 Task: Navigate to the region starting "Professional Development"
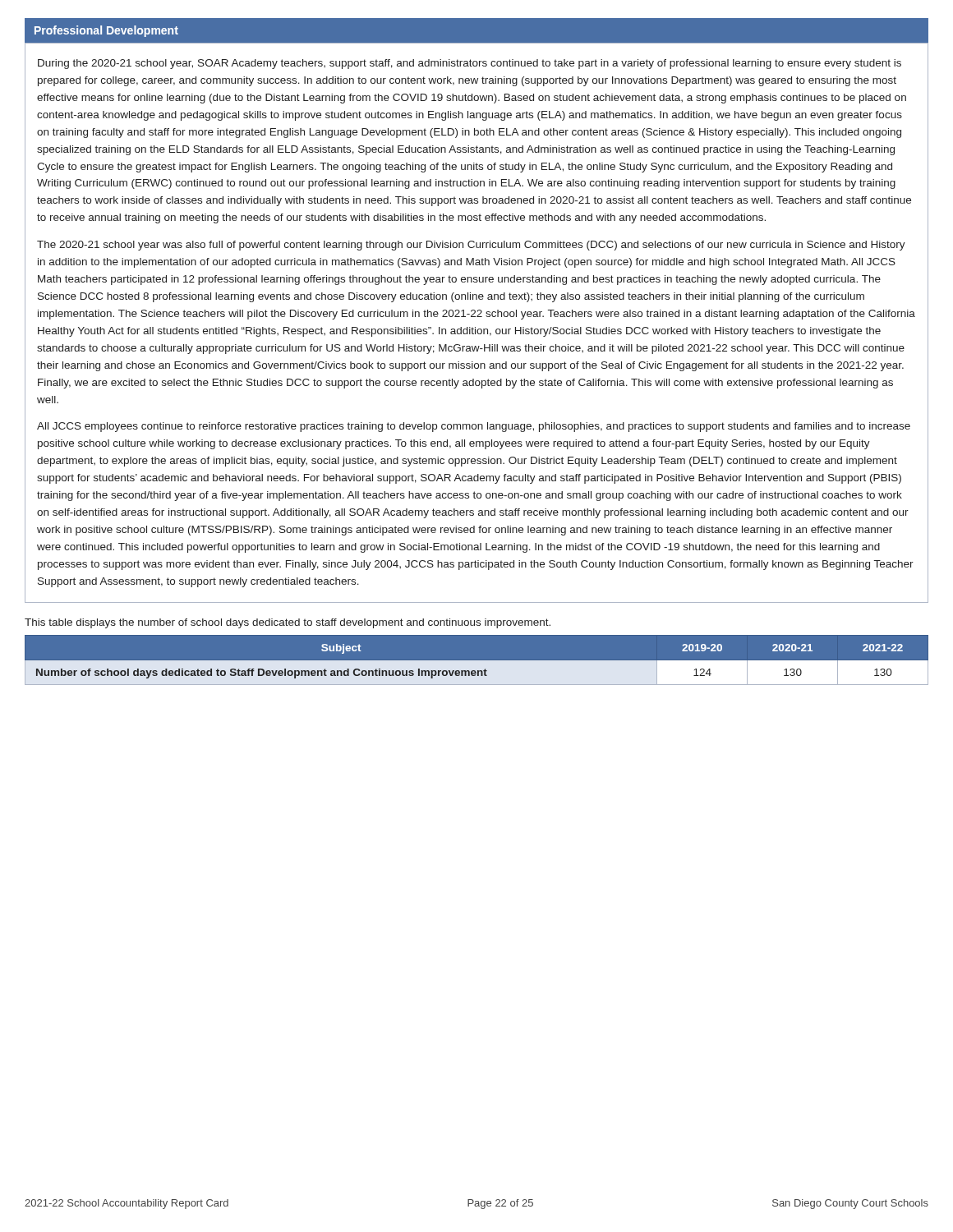pyautogui.click(x=106, y=30)
